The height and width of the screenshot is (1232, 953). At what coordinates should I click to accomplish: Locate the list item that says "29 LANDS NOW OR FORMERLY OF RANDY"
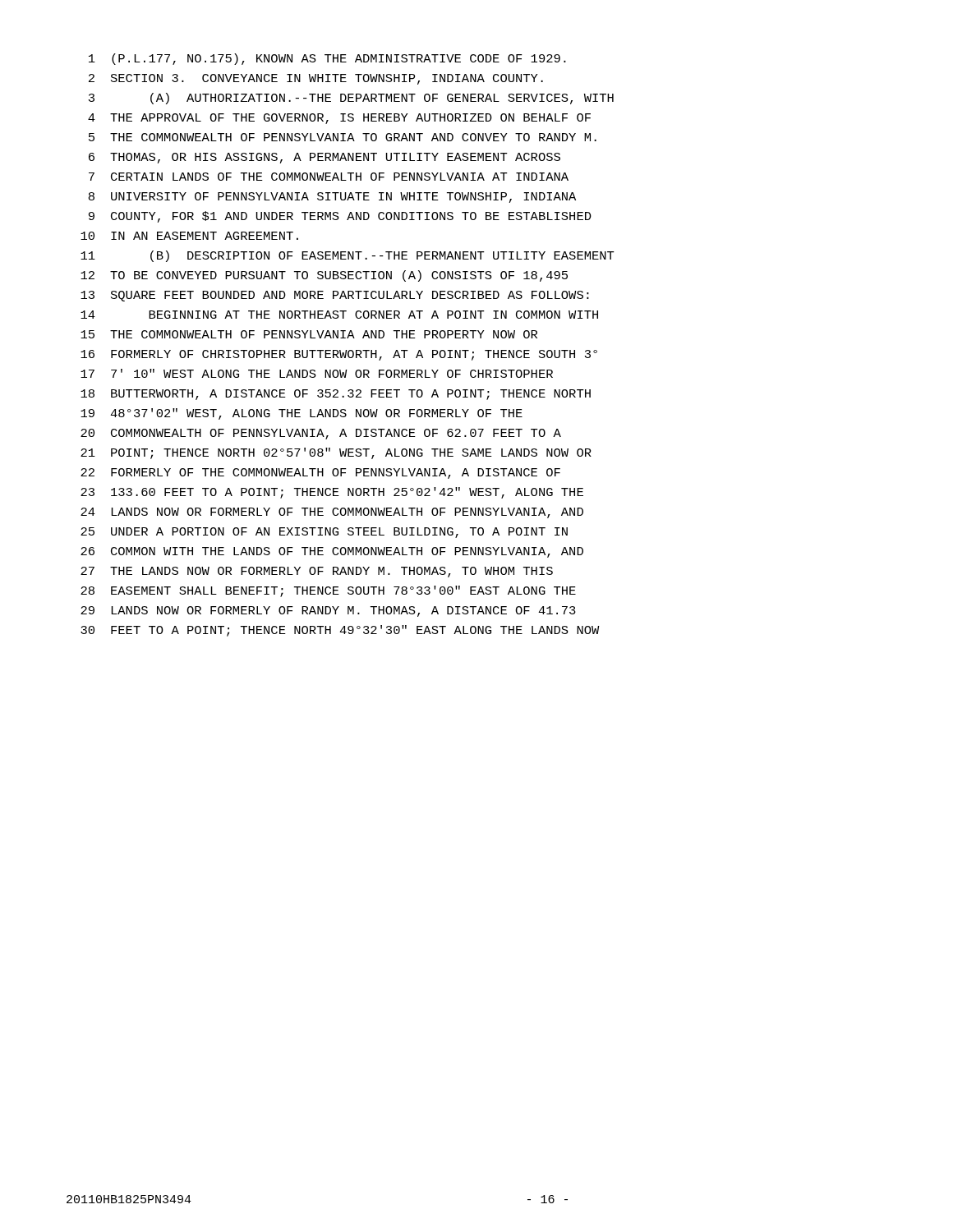click(x=485, y=611)
